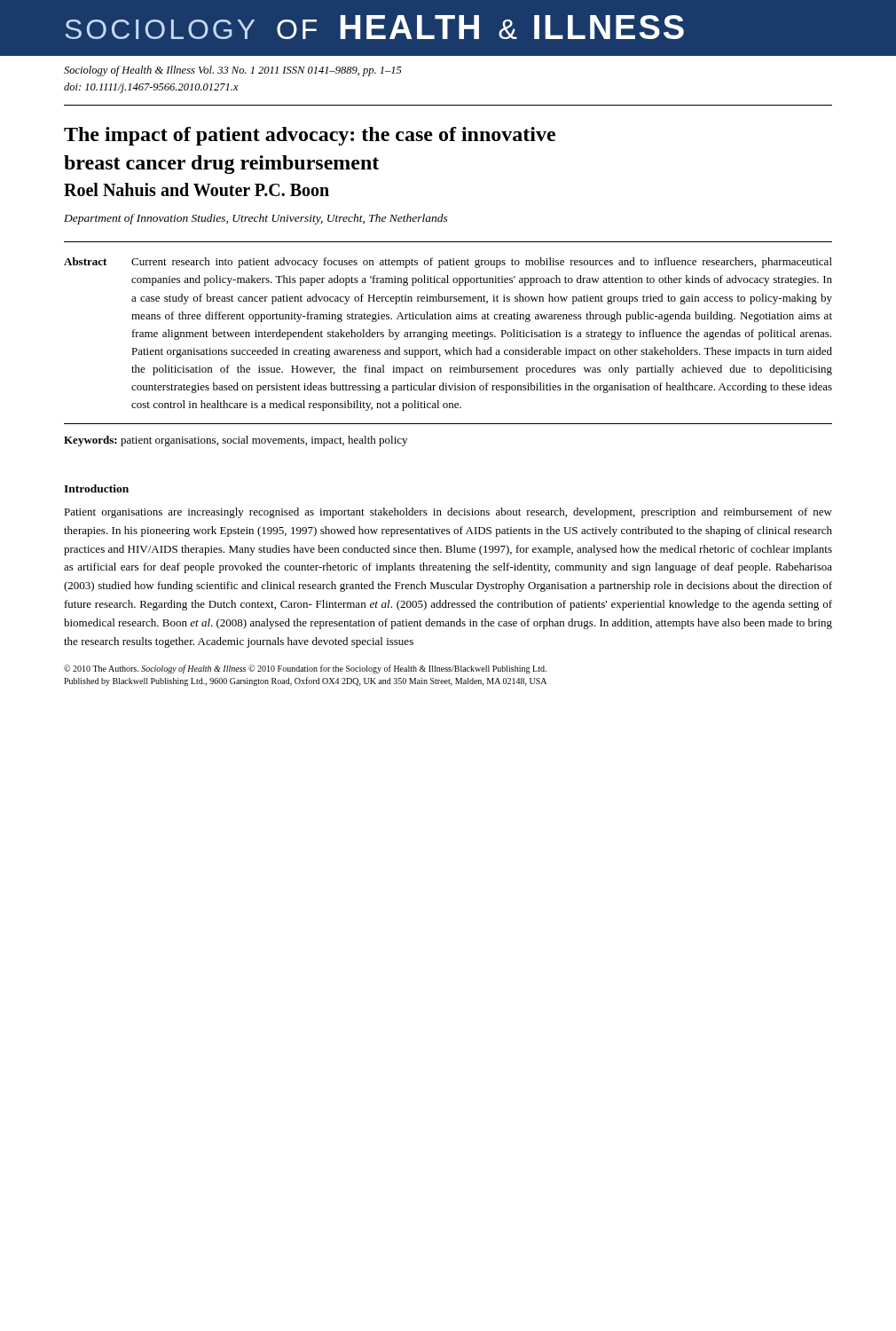Find the block on this page that starts "Abstract Current research into patient"
896x1331 pixels.
(448, 334)
